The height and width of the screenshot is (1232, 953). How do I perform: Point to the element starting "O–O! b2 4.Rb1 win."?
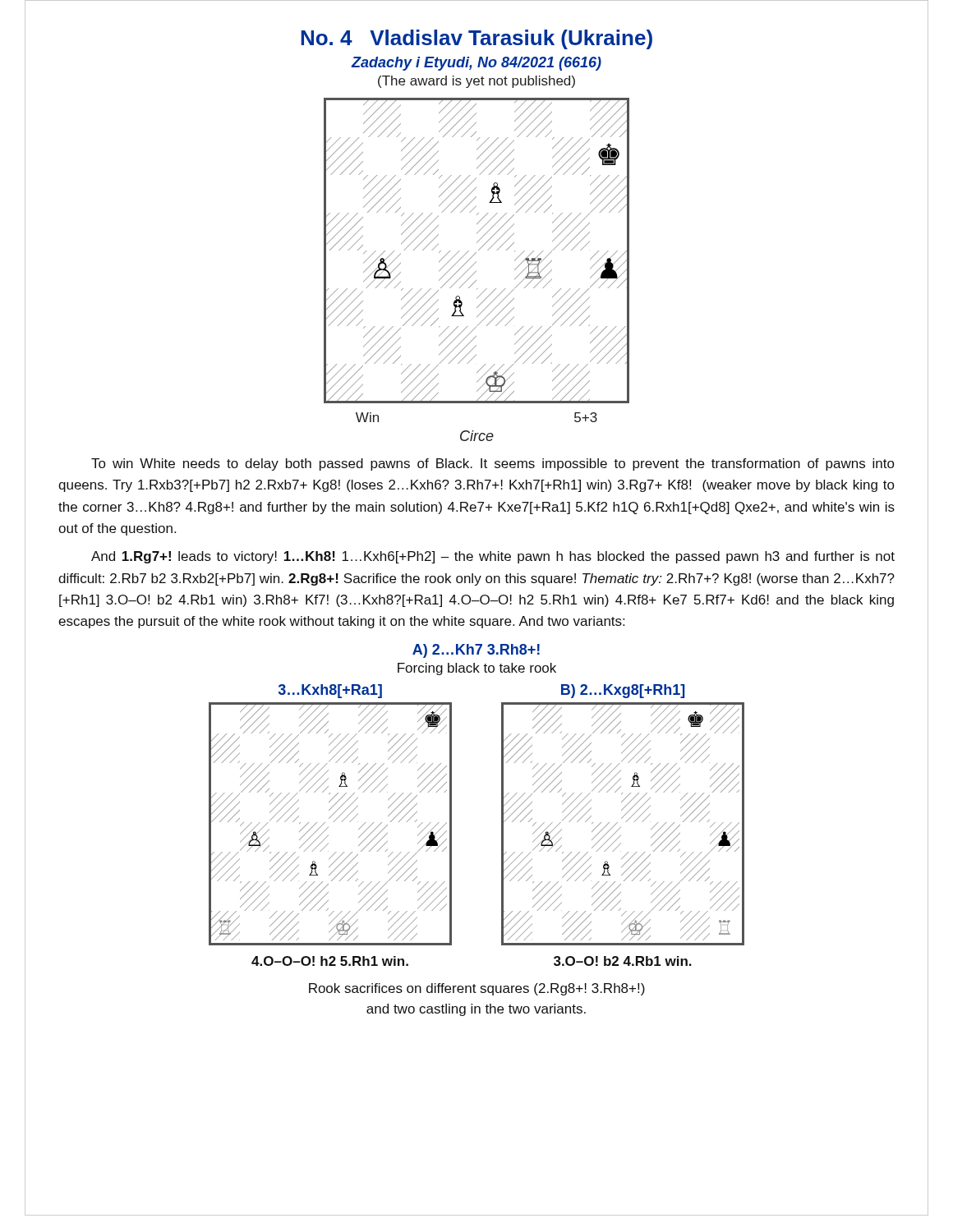623,961
